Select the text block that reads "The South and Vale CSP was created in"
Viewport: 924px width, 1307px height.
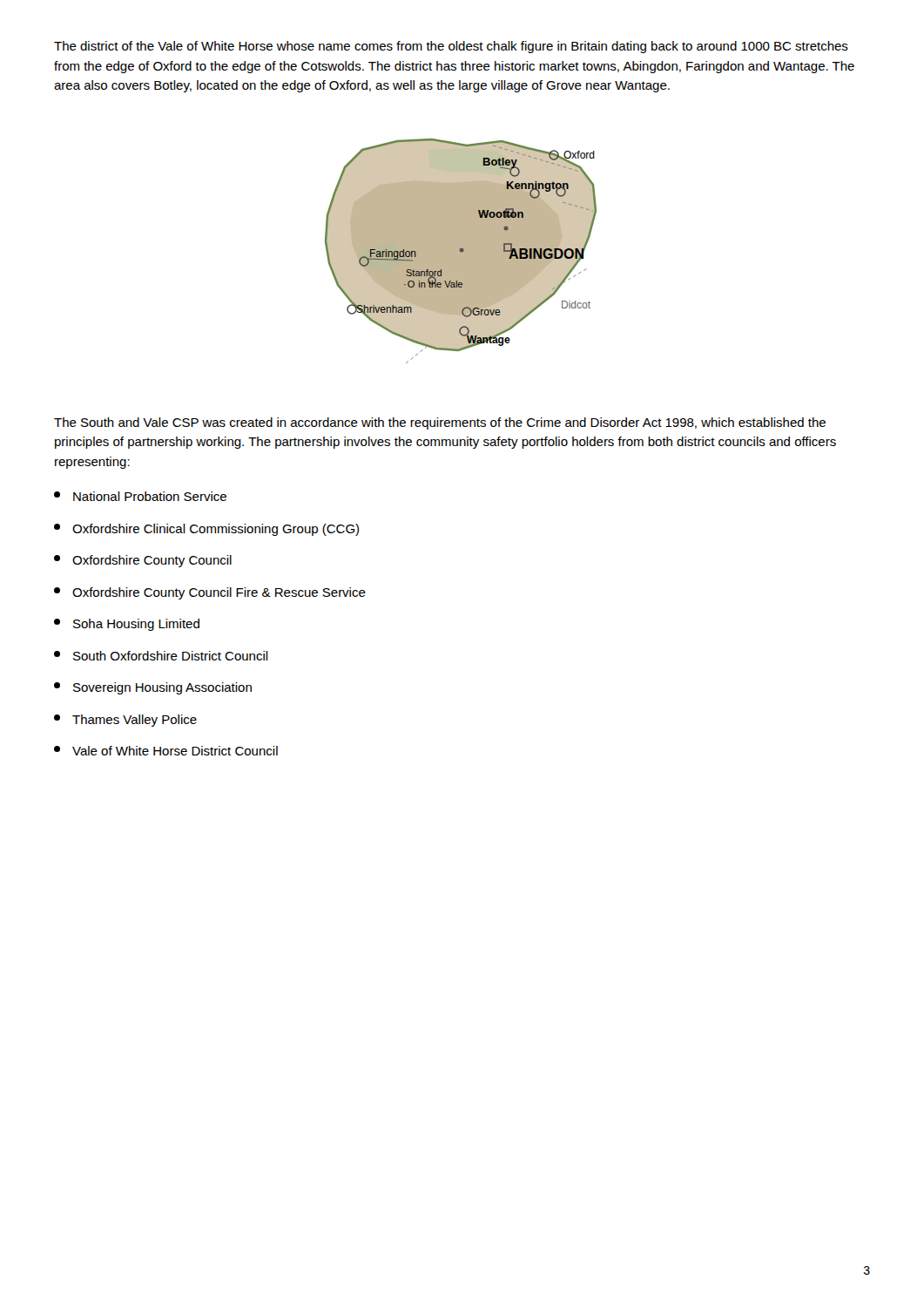click(x=462, y=442)
